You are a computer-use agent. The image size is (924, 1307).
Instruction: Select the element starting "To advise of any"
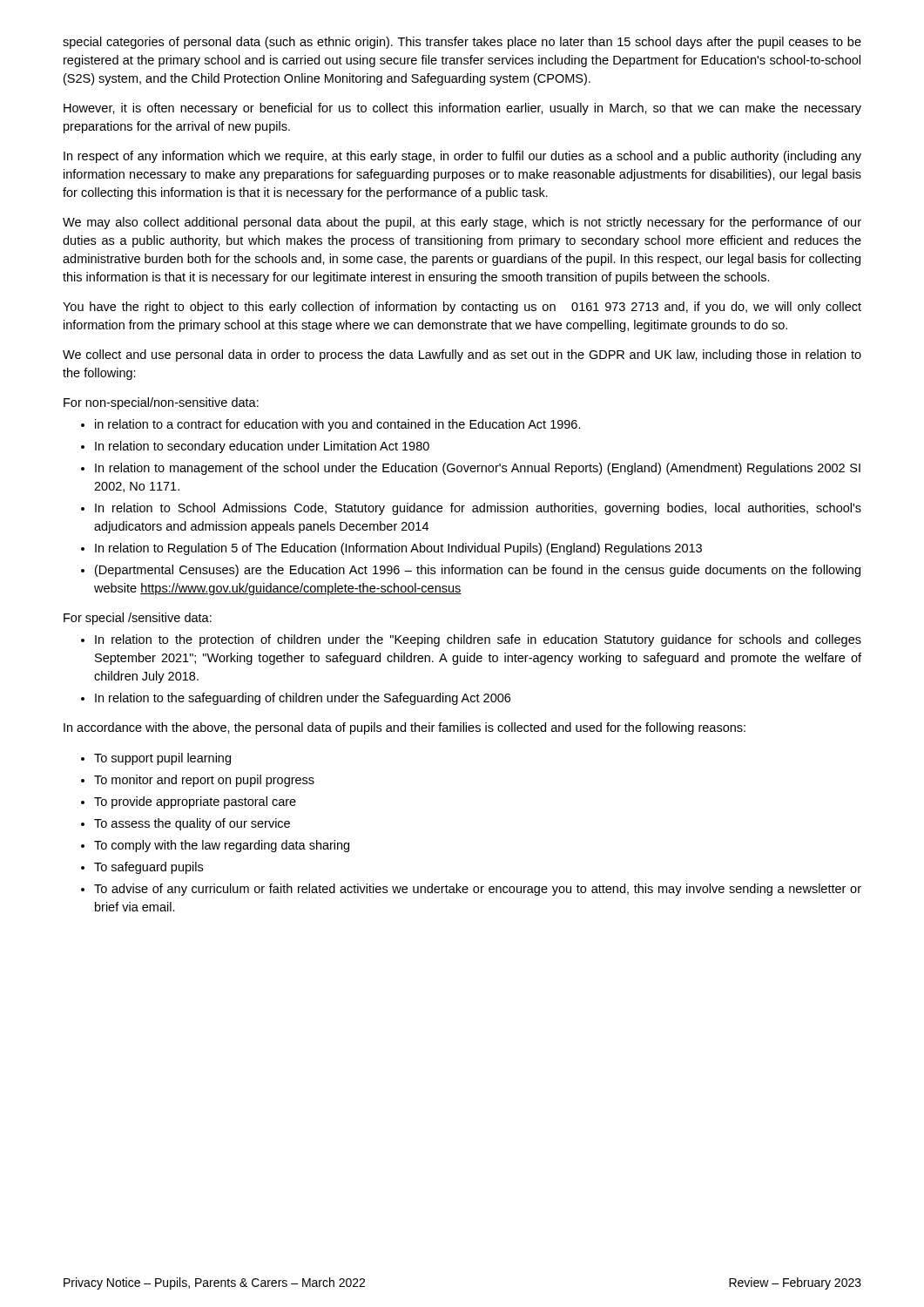478,898
